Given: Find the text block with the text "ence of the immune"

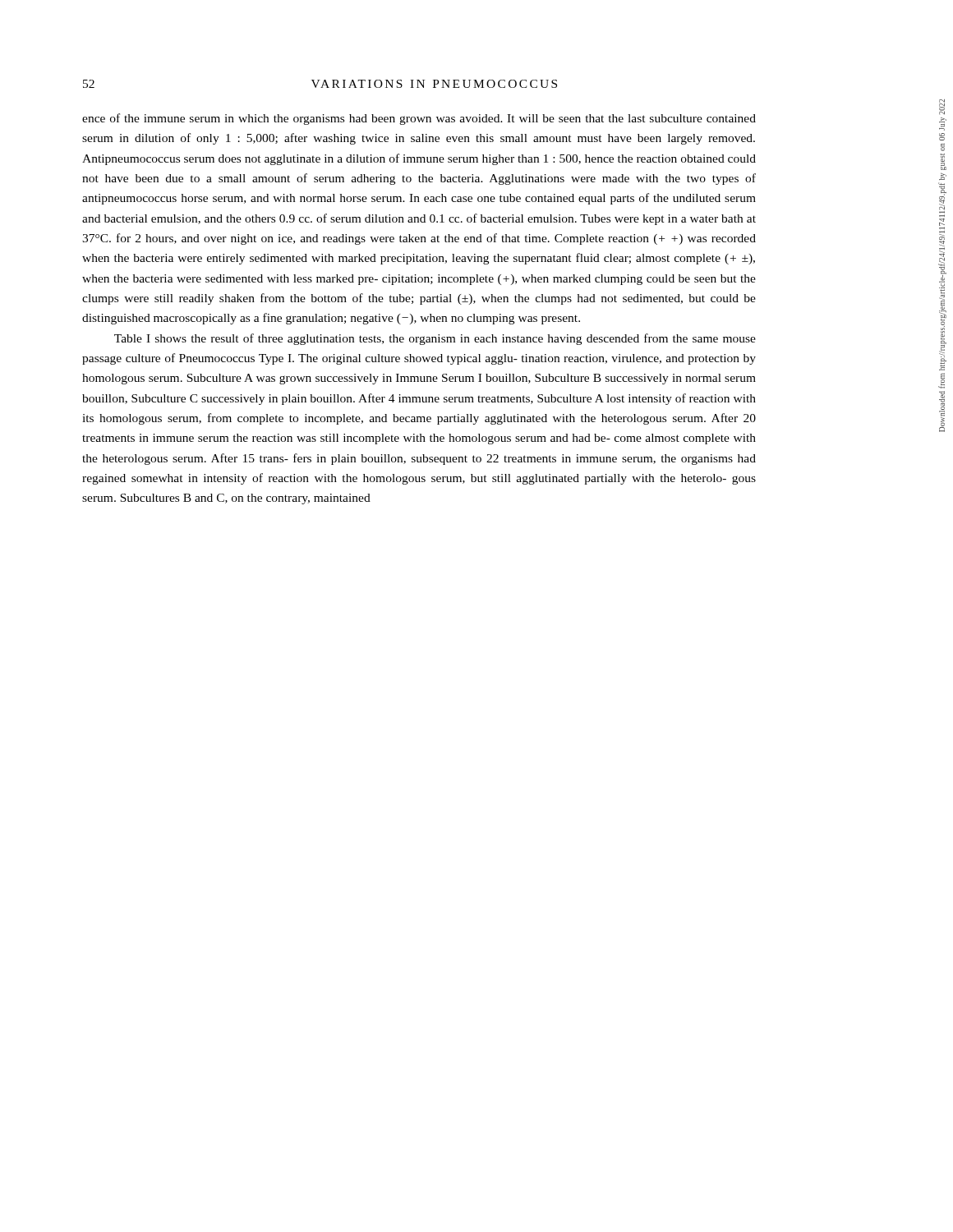Looking at the screenshot, I should [419, 308].
